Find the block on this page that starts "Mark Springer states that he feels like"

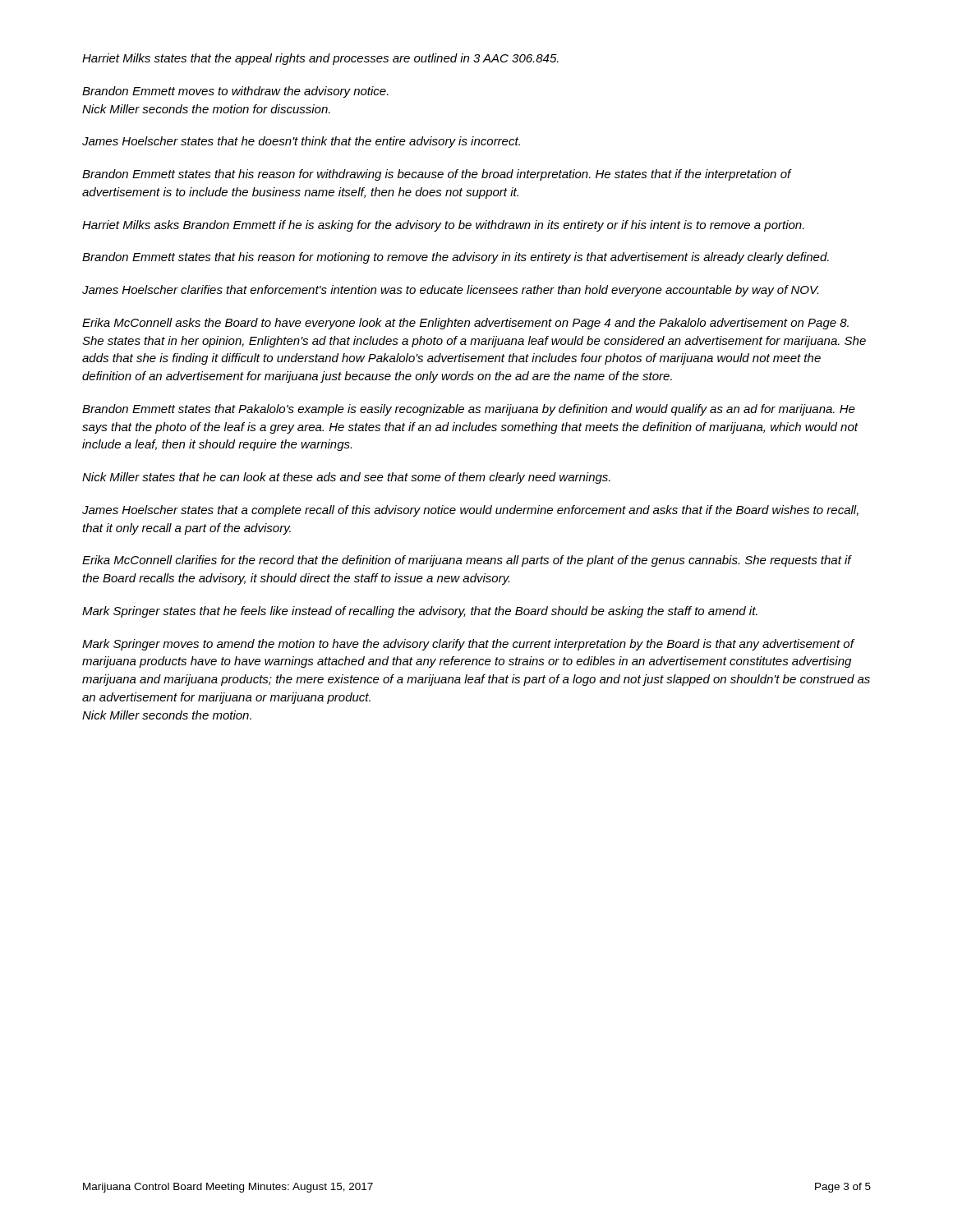click(x=420, y=610)
